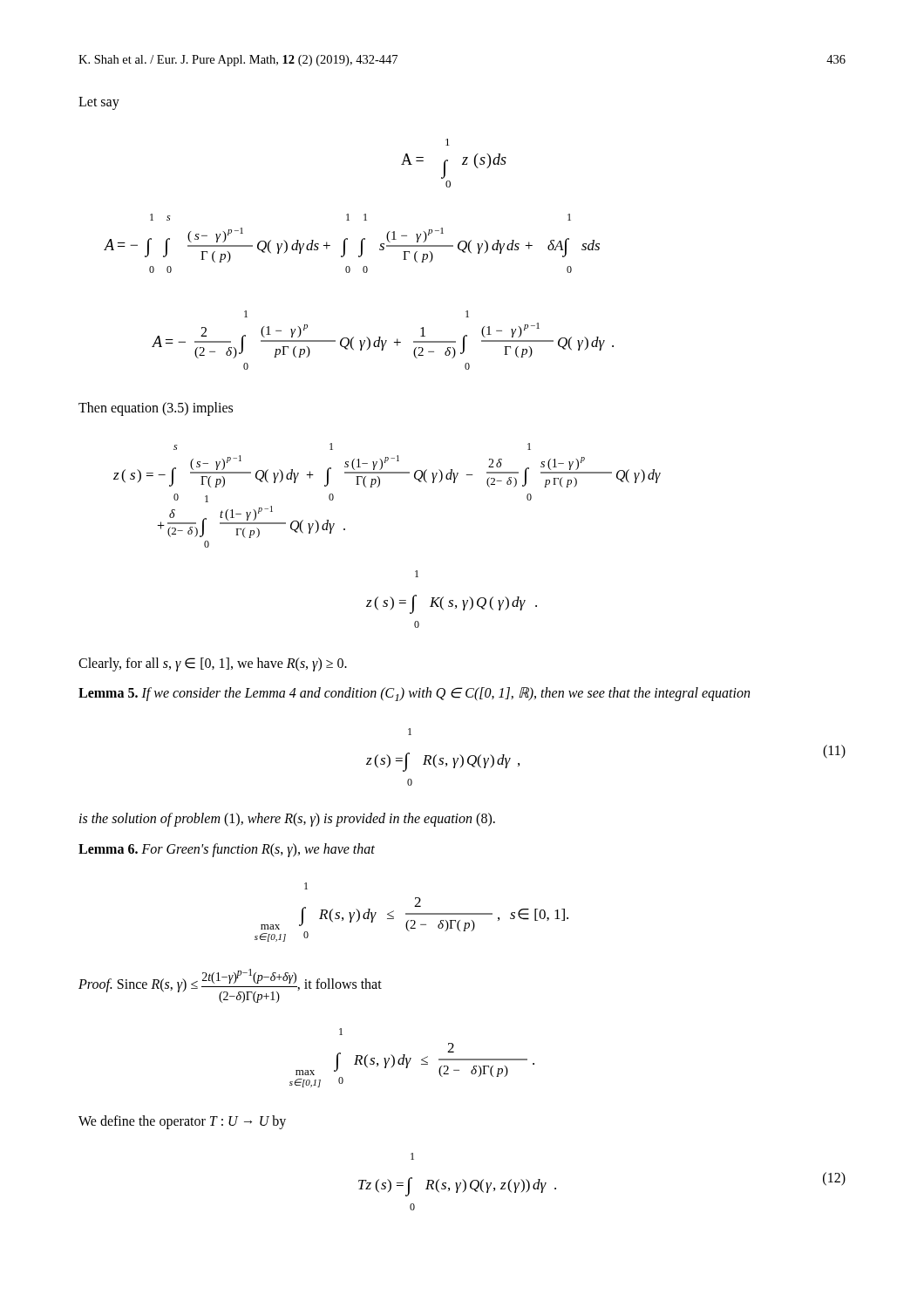Image resolution: width=924 pixels, height=1308 pixels.
Task: Navigate to the block starting "Let say"
Action: [99, 102]
